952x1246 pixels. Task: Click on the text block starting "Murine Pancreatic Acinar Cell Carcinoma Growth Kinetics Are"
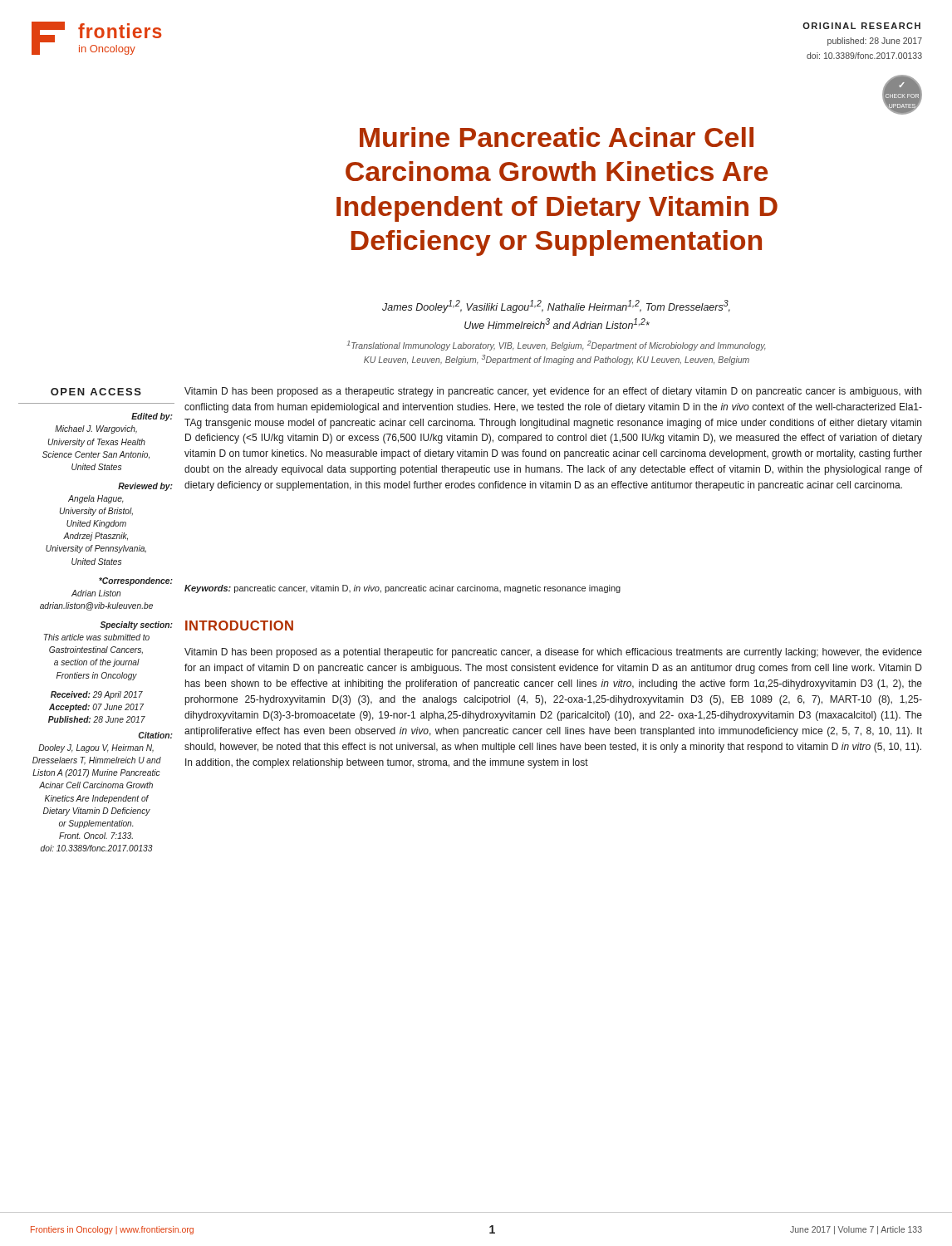557,189
